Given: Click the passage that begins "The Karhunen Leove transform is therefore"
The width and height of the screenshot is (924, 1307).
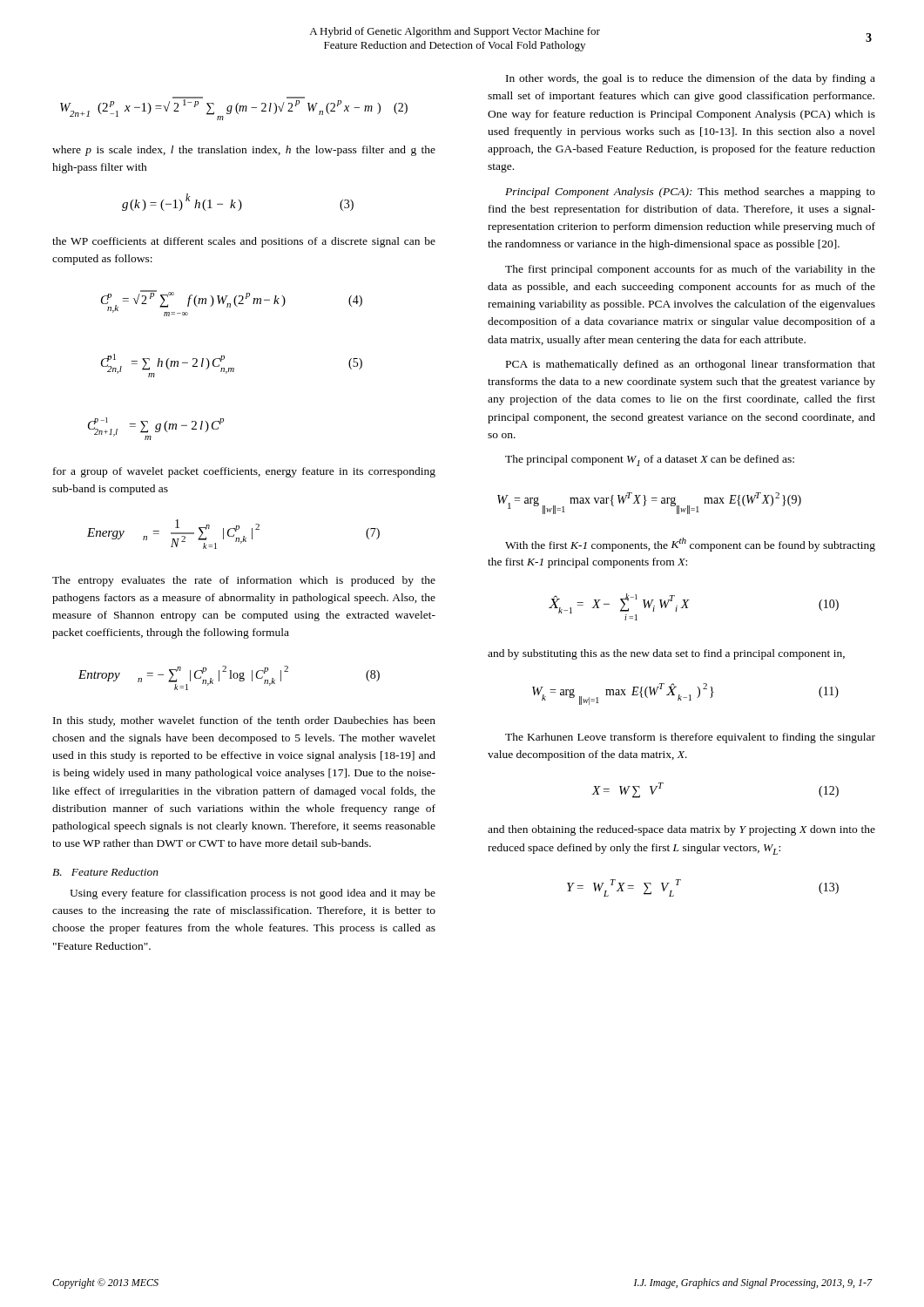Looking at the screenshot, I should [x=681, y=746].
